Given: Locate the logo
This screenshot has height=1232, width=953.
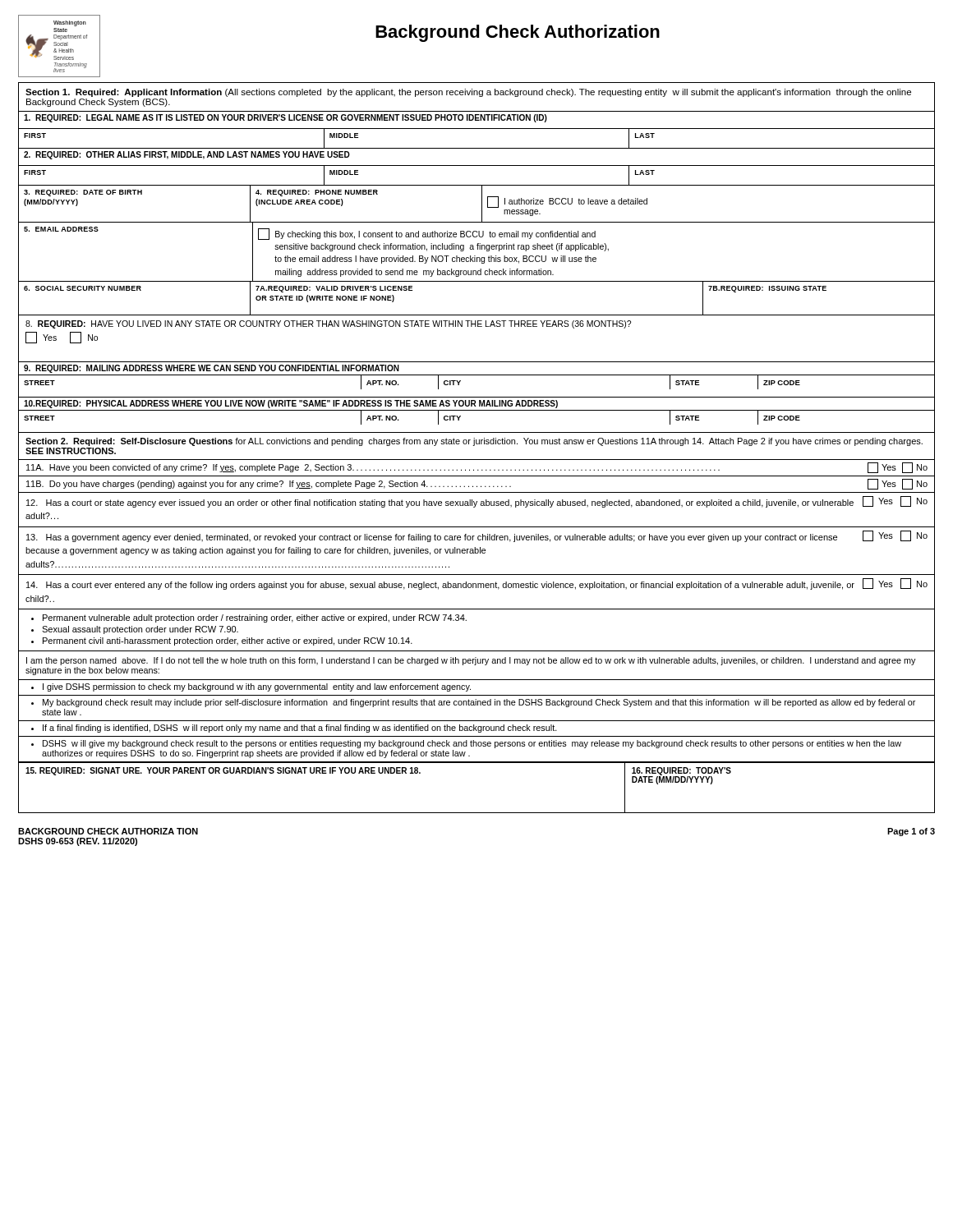Looking at the screenshot, I should point(59,46).
